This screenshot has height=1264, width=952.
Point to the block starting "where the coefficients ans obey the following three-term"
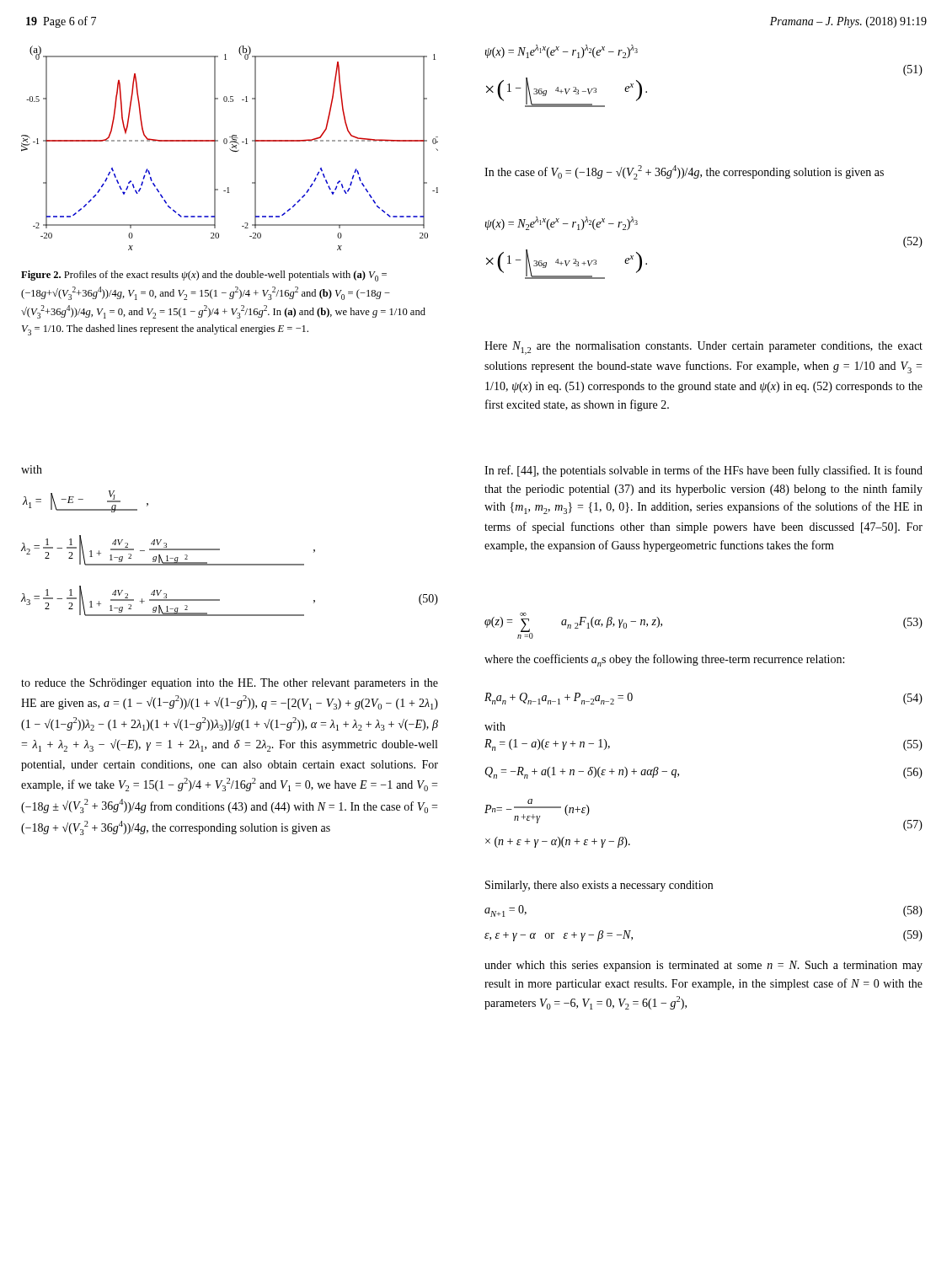tap(665, 661)
